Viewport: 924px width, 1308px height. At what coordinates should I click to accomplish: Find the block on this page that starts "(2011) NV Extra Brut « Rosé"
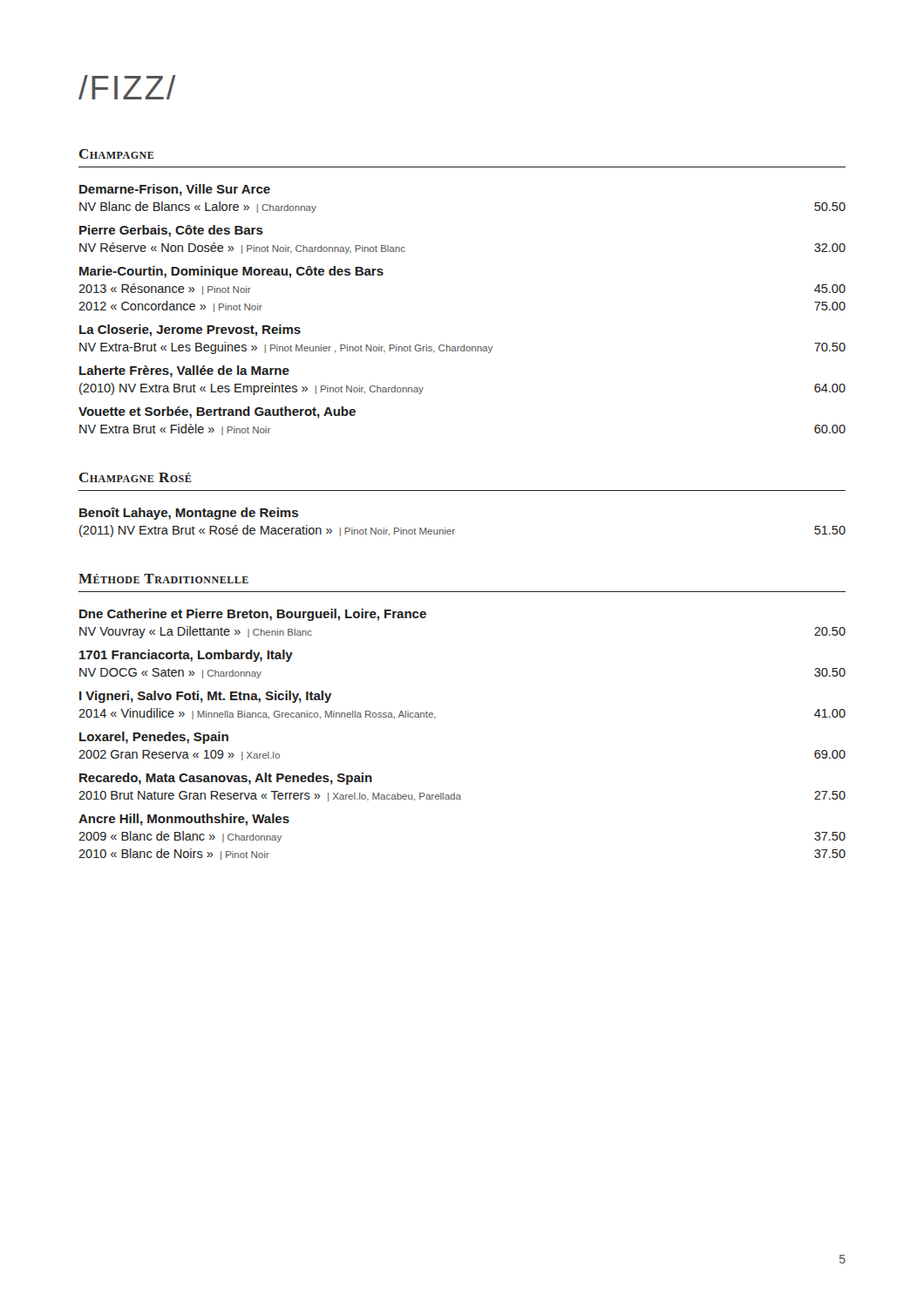click(x=462, y=530)
